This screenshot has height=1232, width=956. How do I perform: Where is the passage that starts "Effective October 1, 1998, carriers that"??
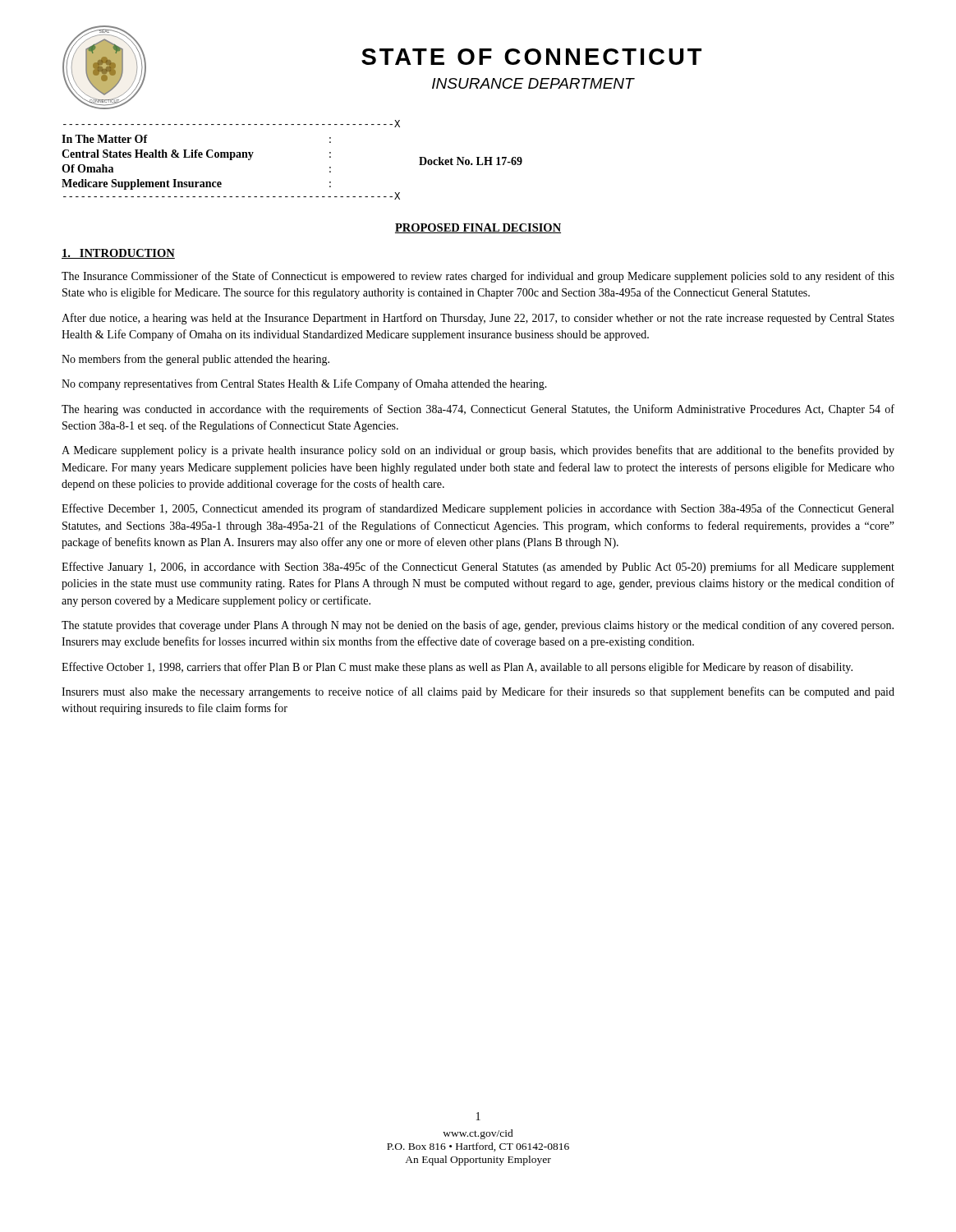tap(457, 667)
